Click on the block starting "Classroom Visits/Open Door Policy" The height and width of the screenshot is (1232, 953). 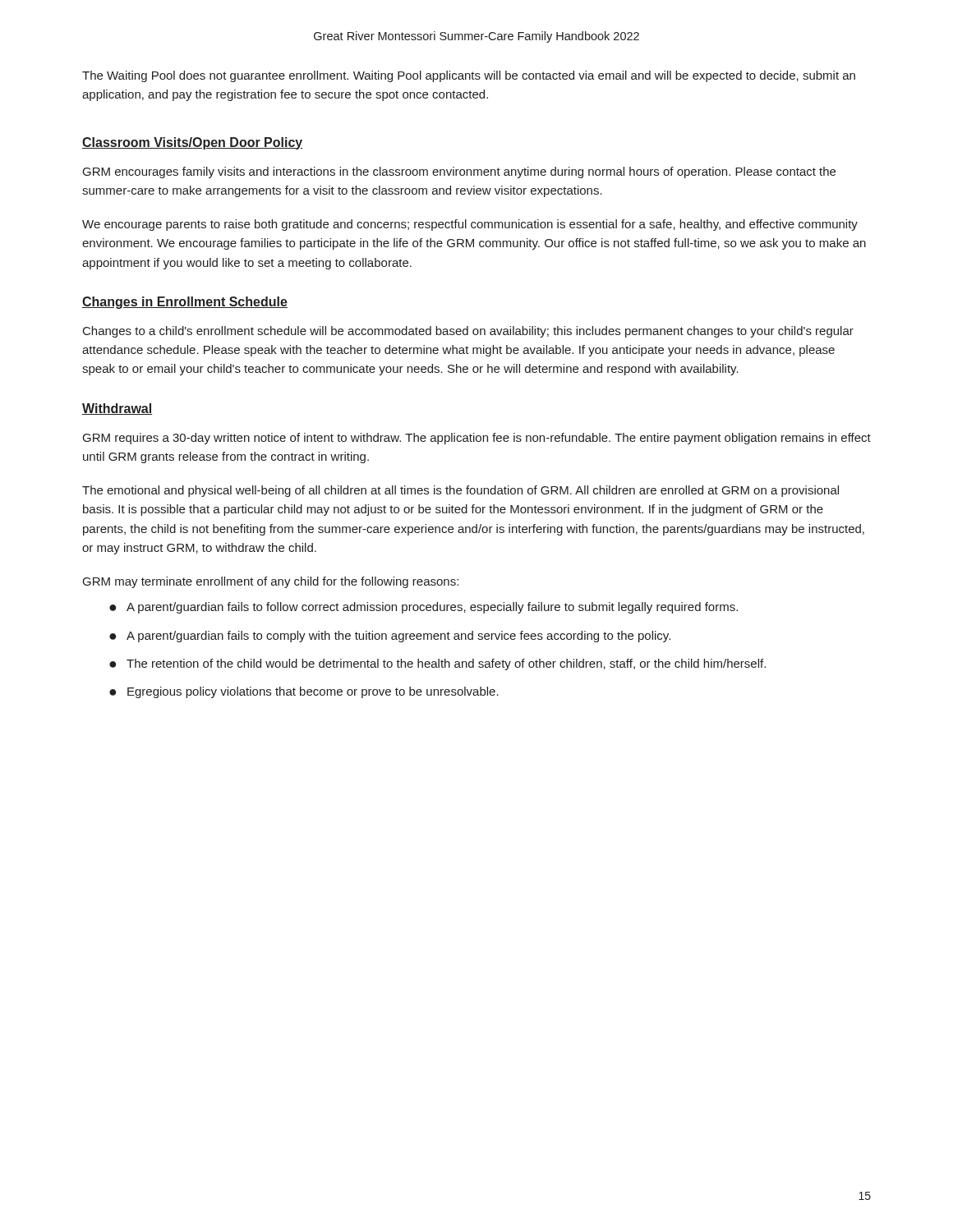click(x=192, y=143)
